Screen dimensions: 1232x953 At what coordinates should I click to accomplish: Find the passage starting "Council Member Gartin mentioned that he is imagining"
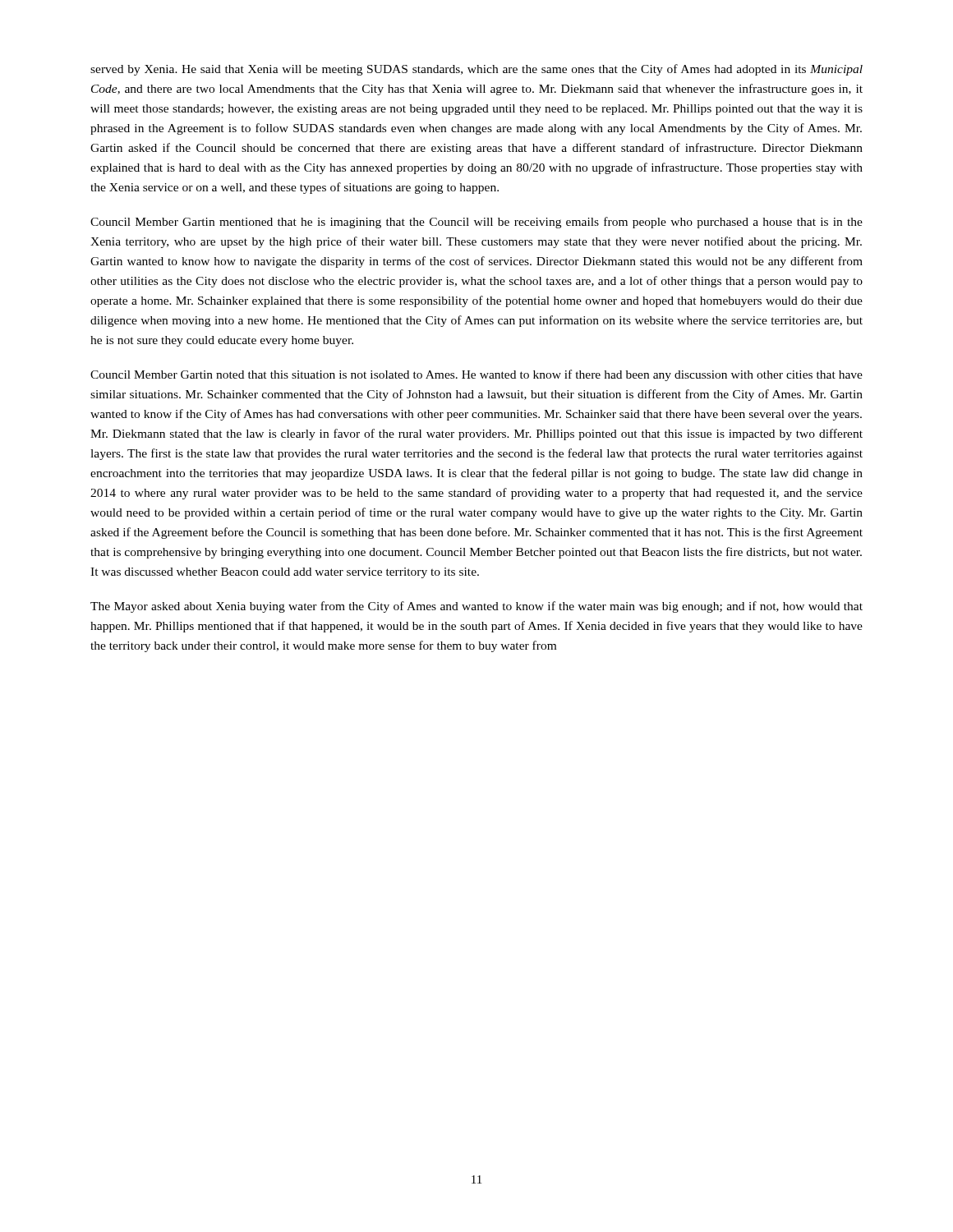(476, 281)
